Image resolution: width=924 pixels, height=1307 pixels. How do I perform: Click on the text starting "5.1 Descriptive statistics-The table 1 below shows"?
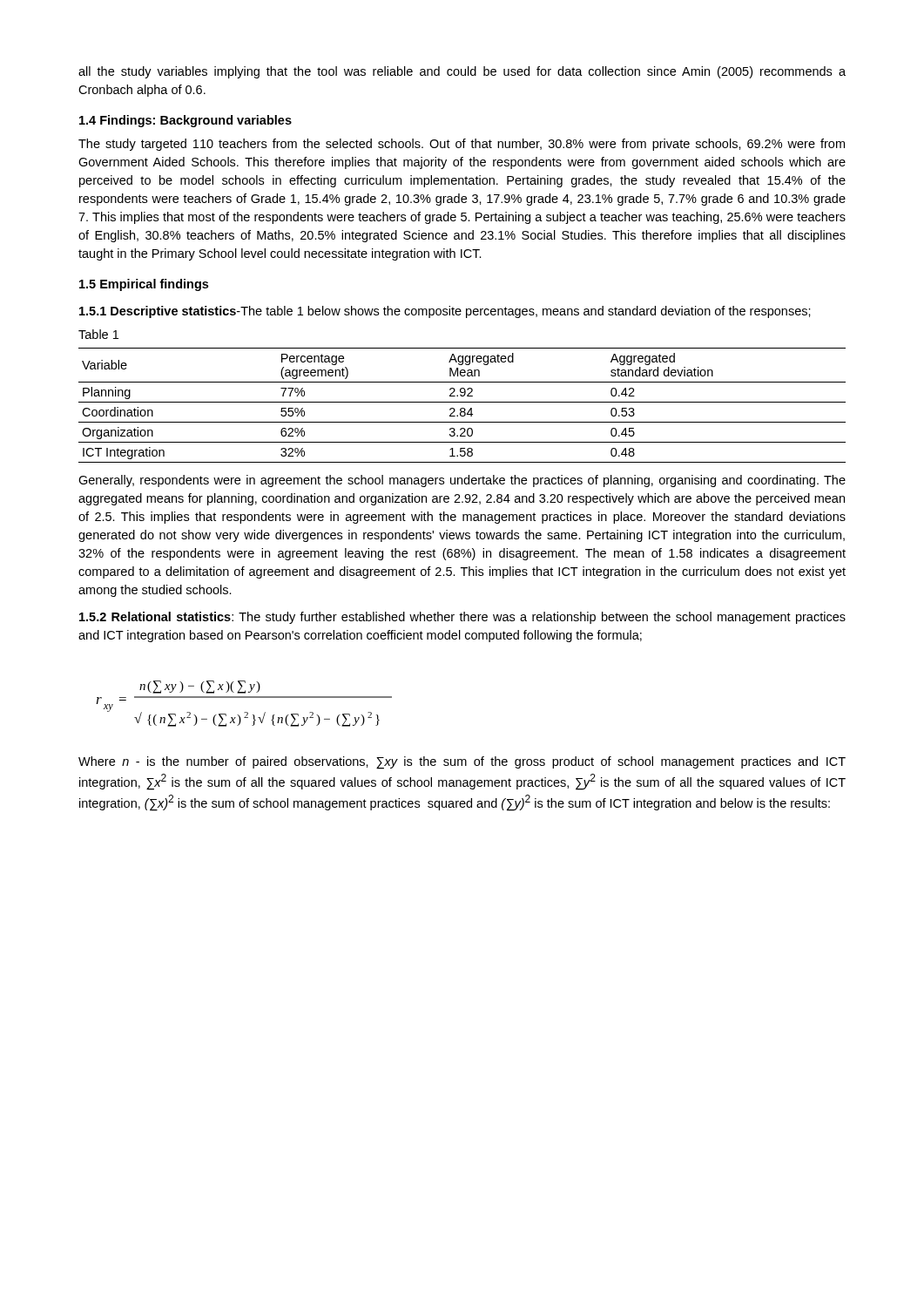click(x=462, y=312)
